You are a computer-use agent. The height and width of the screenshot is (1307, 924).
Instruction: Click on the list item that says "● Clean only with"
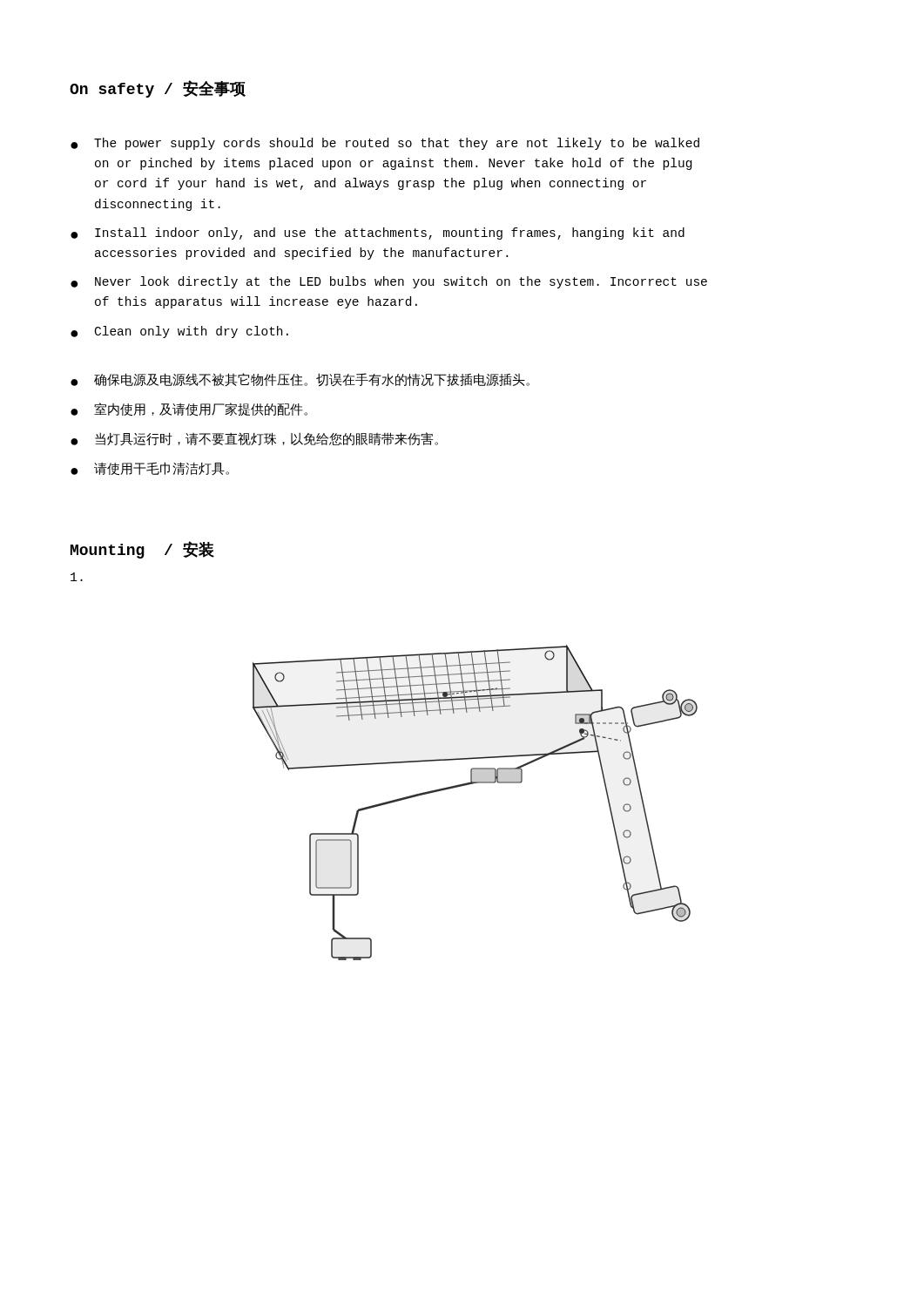coord(179,332)
